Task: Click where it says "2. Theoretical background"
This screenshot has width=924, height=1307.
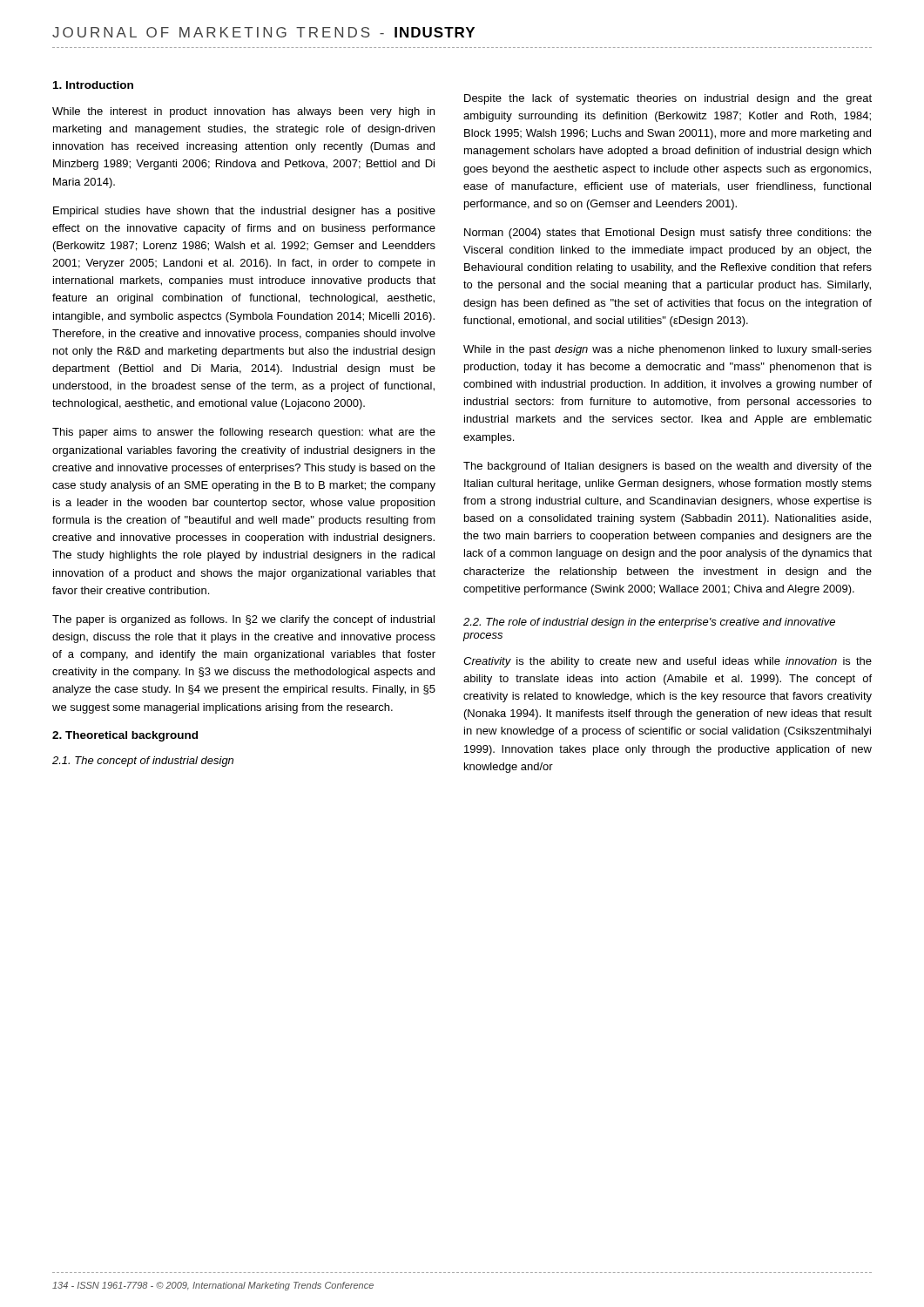Action: tap(125, 736)
